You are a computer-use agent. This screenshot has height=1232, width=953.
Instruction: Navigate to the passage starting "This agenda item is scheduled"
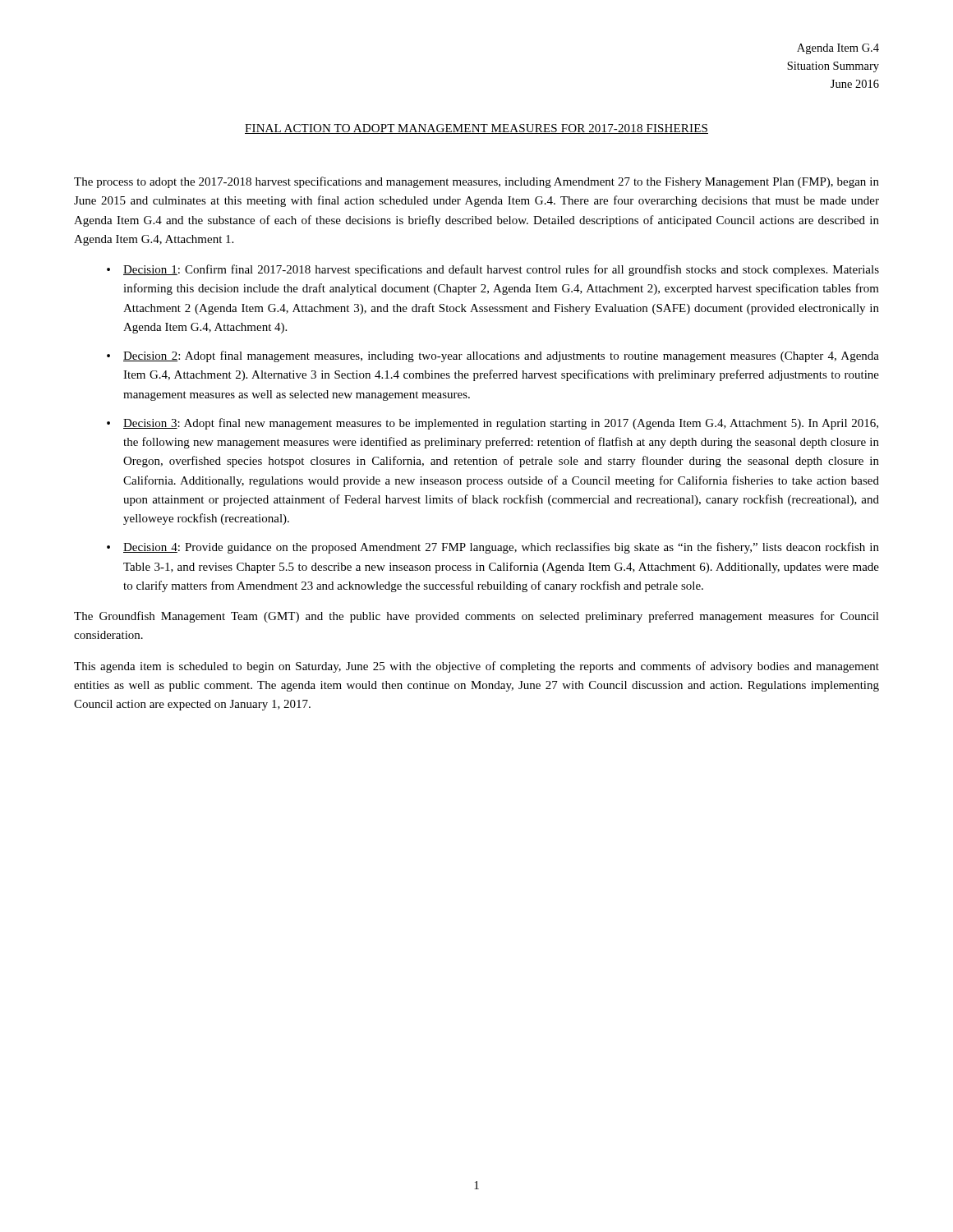[x=476, y=685]
